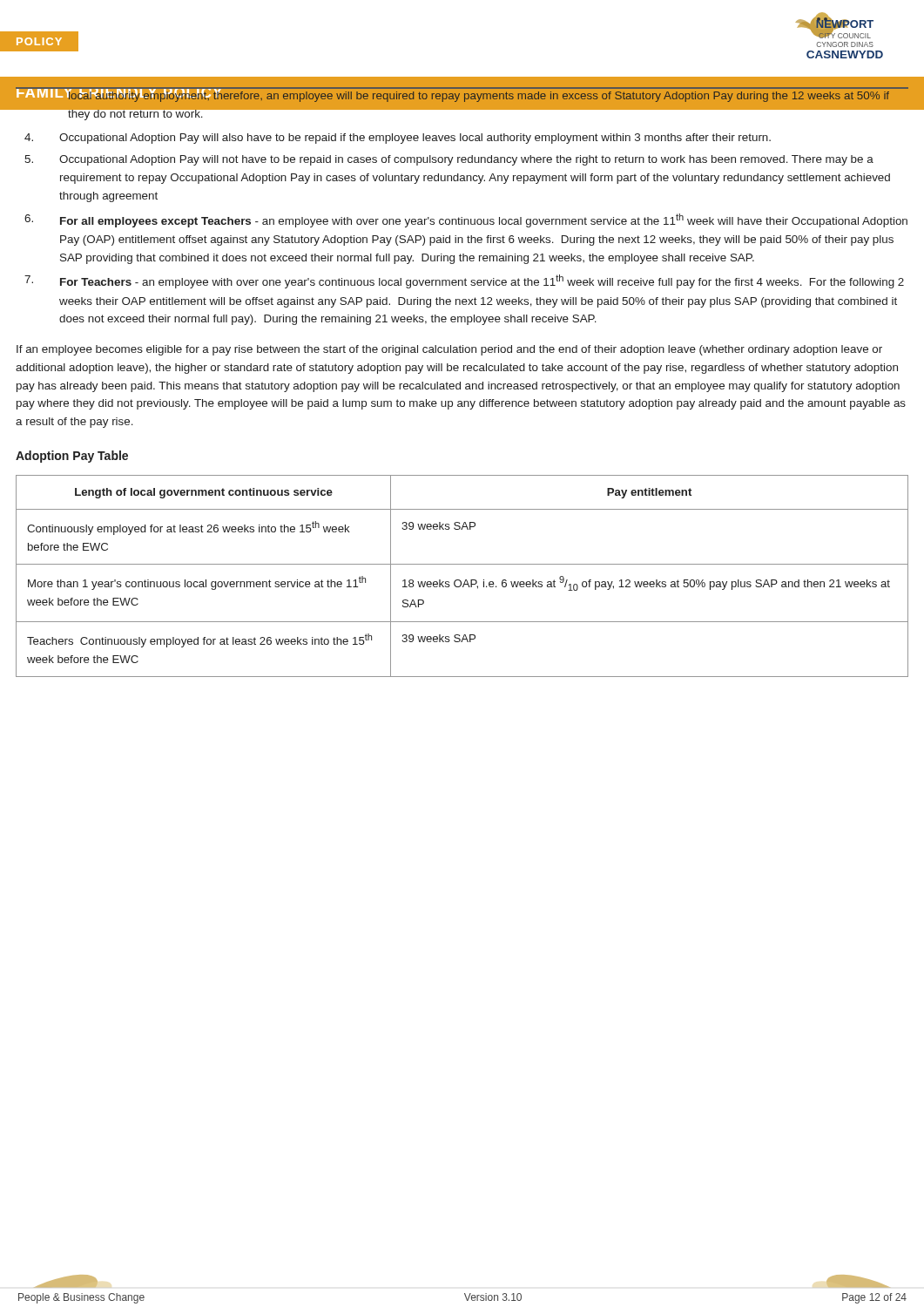Click on the table containing "Continuously employed for at"
This screenshot has width=924, height=1307.
click(462, 576)
